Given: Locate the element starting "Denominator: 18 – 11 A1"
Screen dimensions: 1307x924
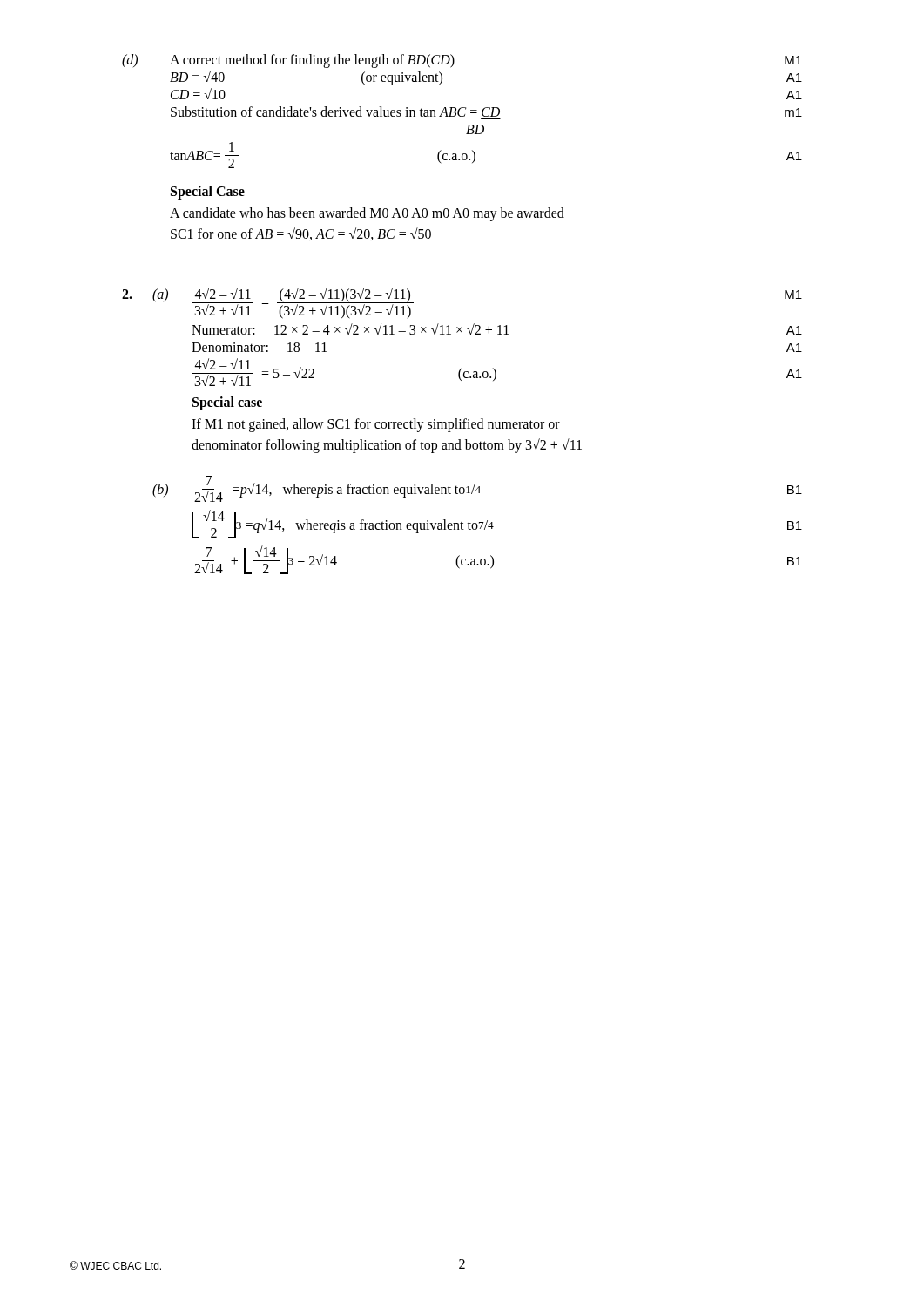Looking at the screenshot, I should (228, 347).
